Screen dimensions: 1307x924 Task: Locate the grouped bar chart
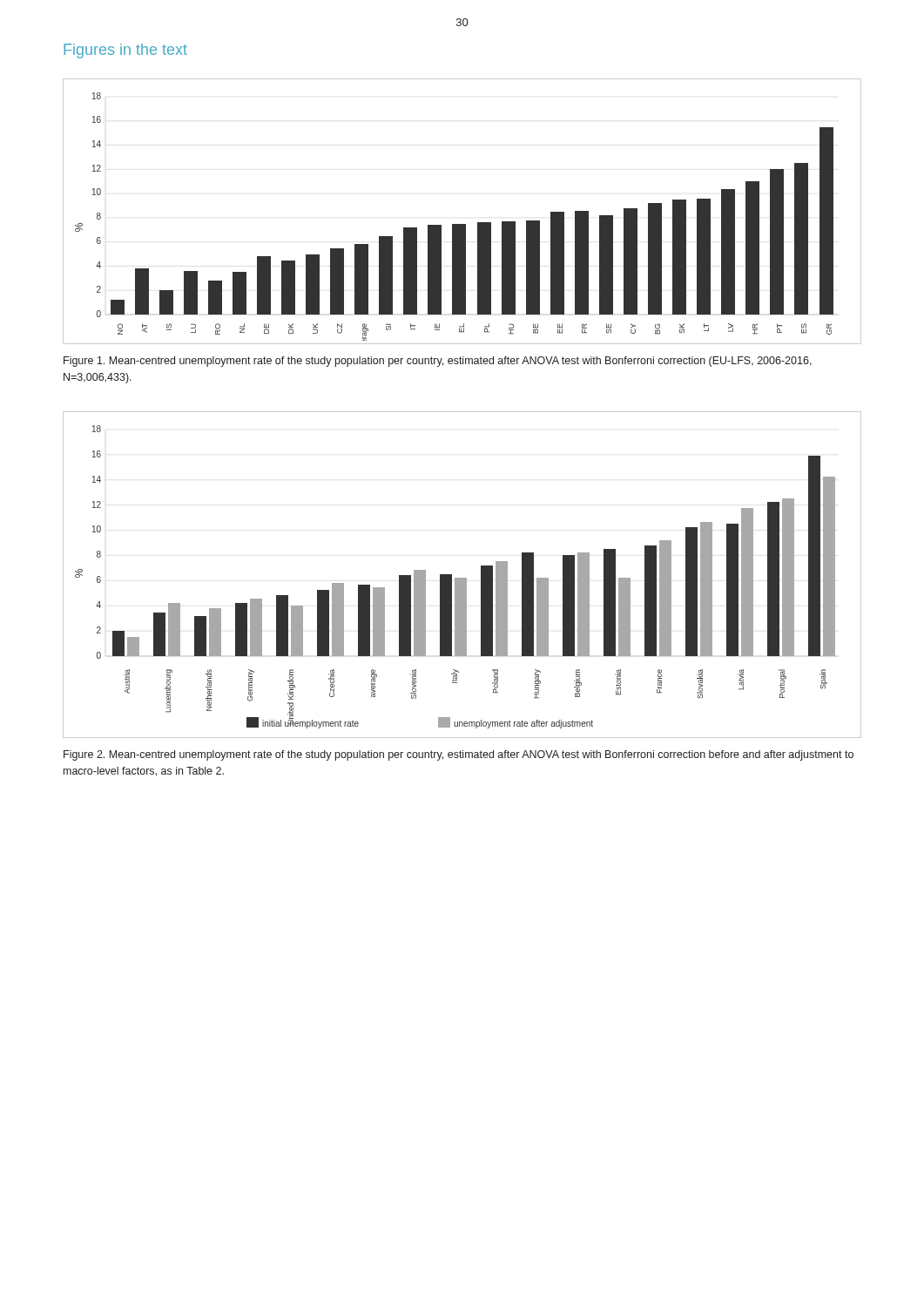tap(462, 574)
